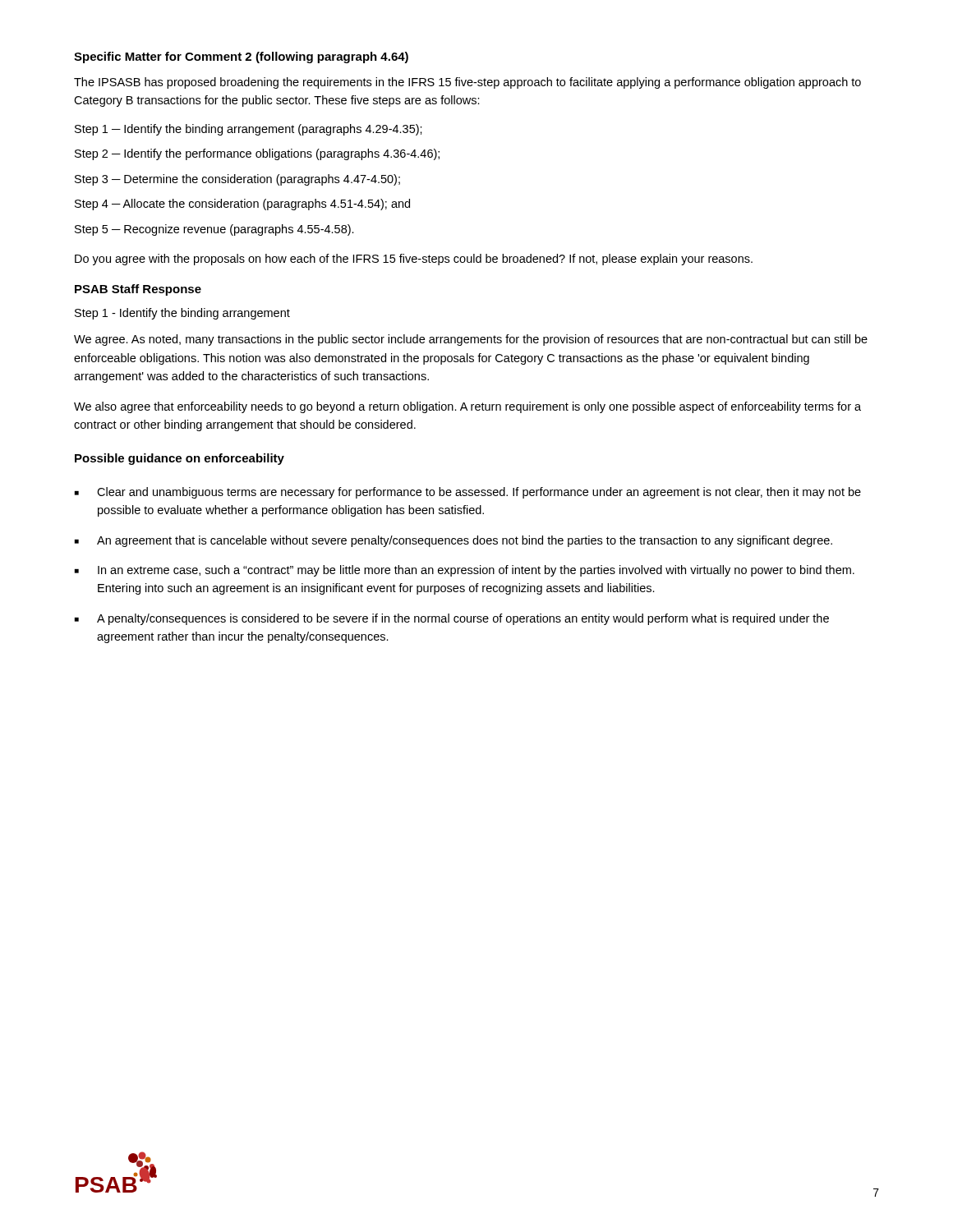Click on the section header with the text "Possible guidance on enforceability"
Image resolution: width=953 pixels, height=1232 pixels.
coord(179,458)
